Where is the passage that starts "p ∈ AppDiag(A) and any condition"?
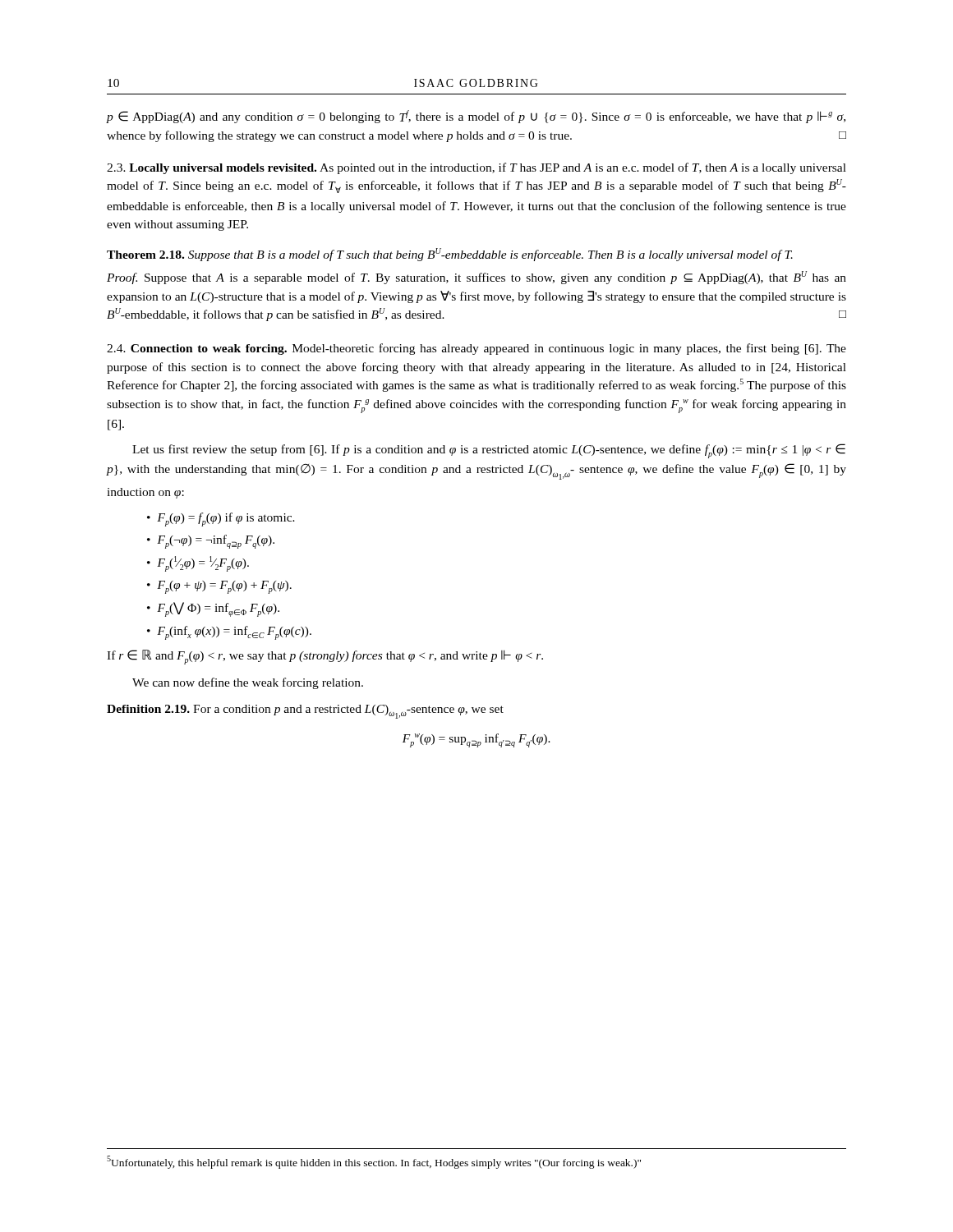 [x=476, y=127]
